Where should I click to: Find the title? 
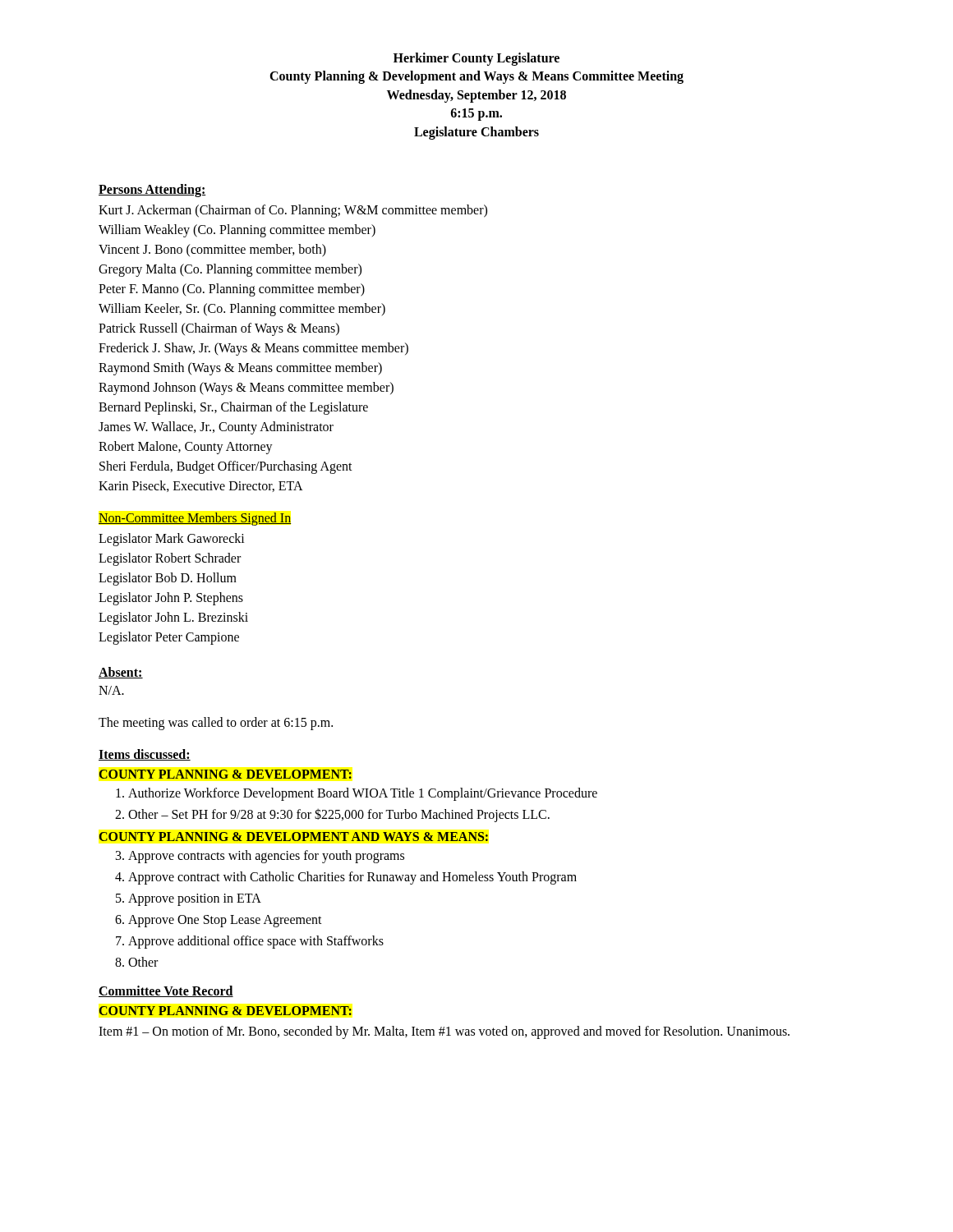click(x=476, y=95)
